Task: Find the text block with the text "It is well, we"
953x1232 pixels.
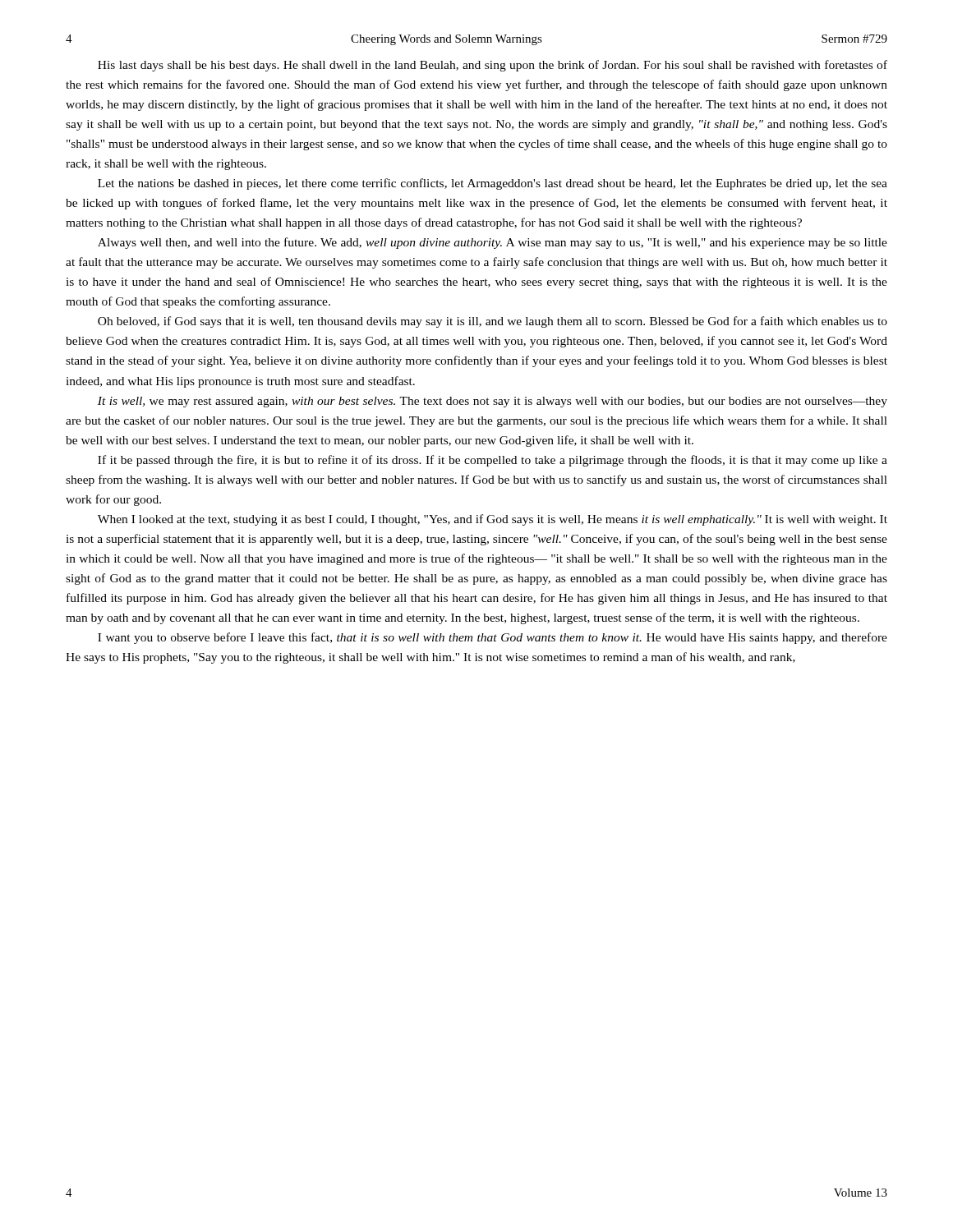Action: point(476,420)
